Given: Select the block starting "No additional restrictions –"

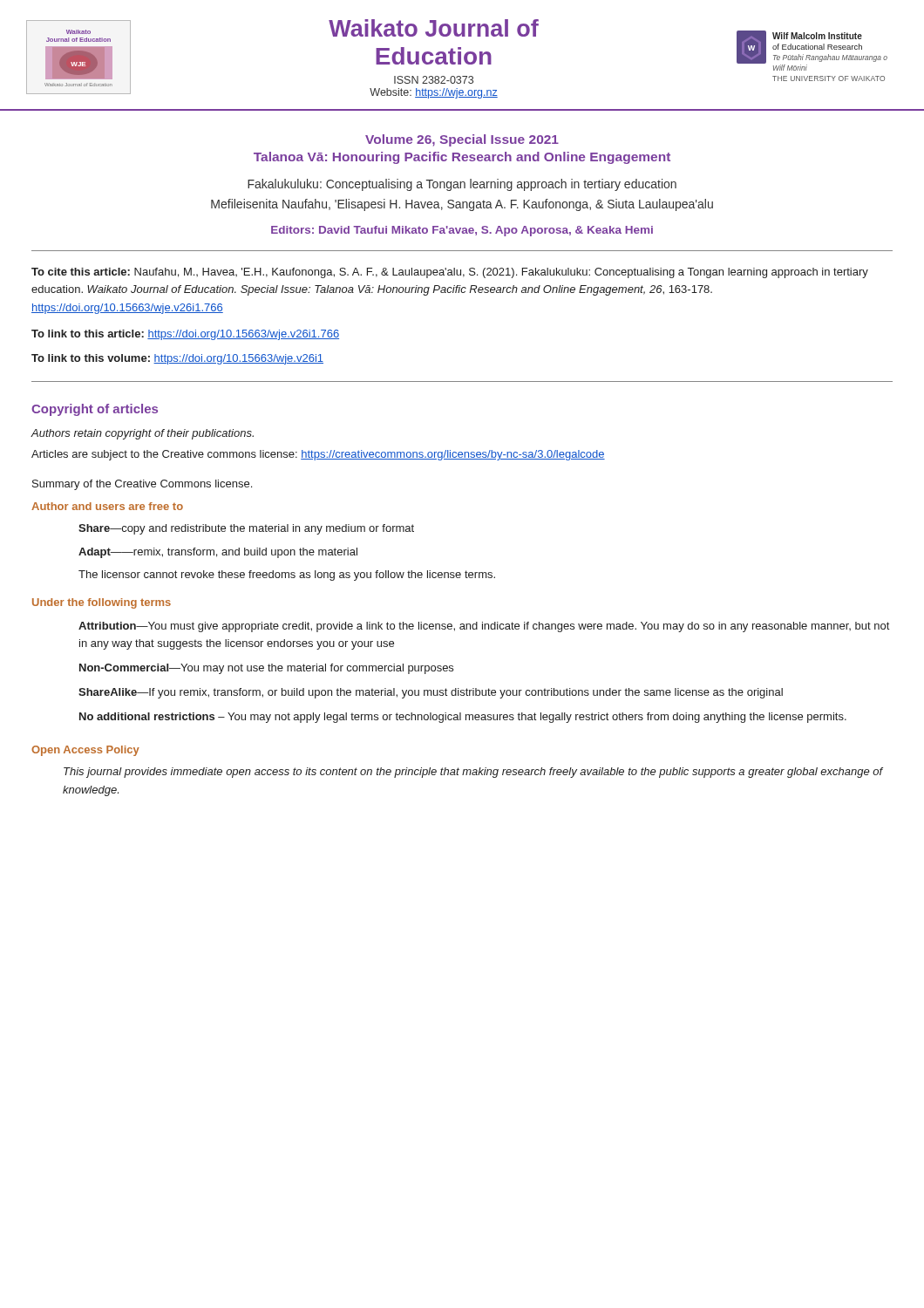Looking at the screenshot, I should click(463, 717).
